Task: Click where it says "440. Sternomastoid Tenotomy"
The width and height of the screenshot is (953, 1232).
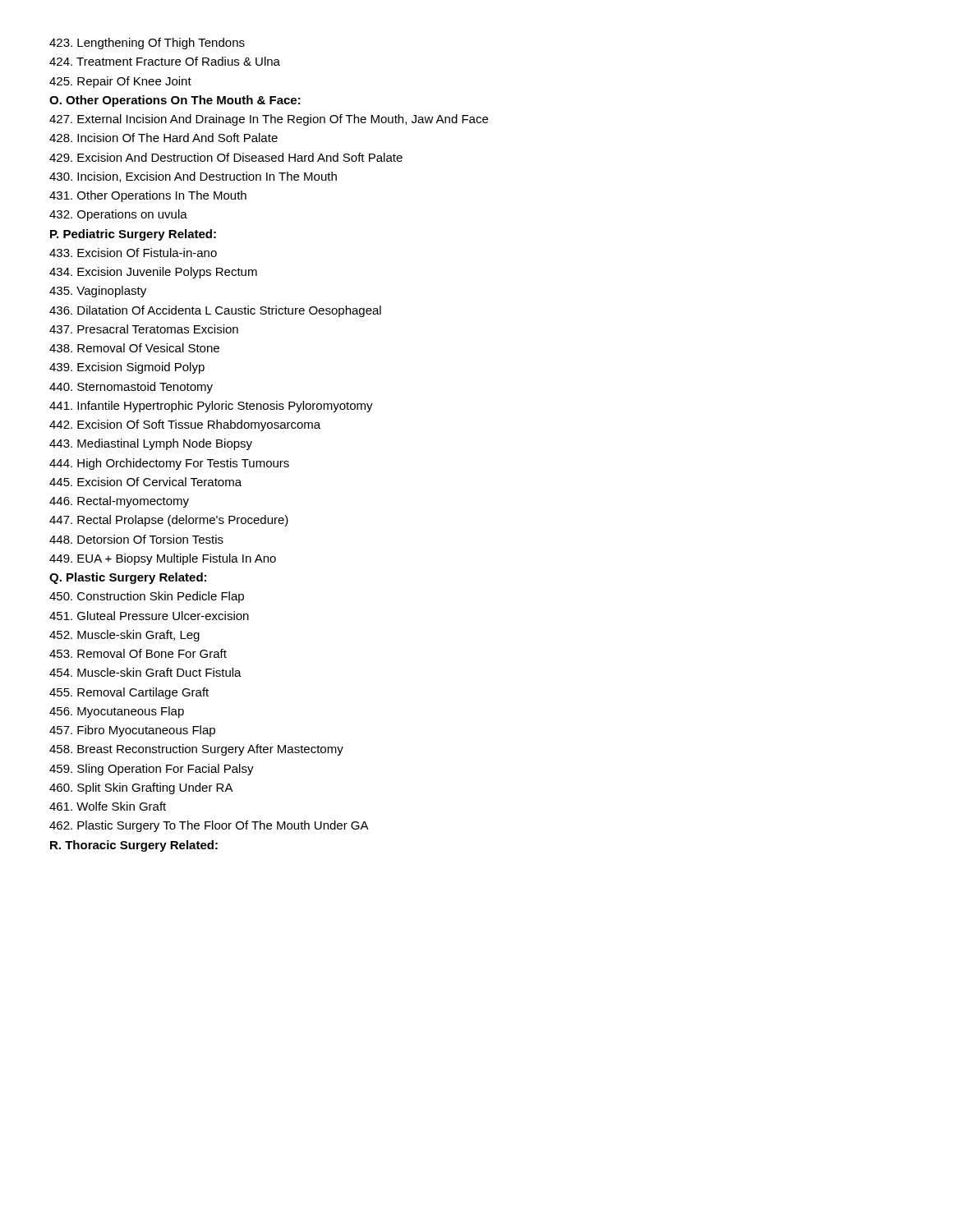Action: [x=131, y=386]
